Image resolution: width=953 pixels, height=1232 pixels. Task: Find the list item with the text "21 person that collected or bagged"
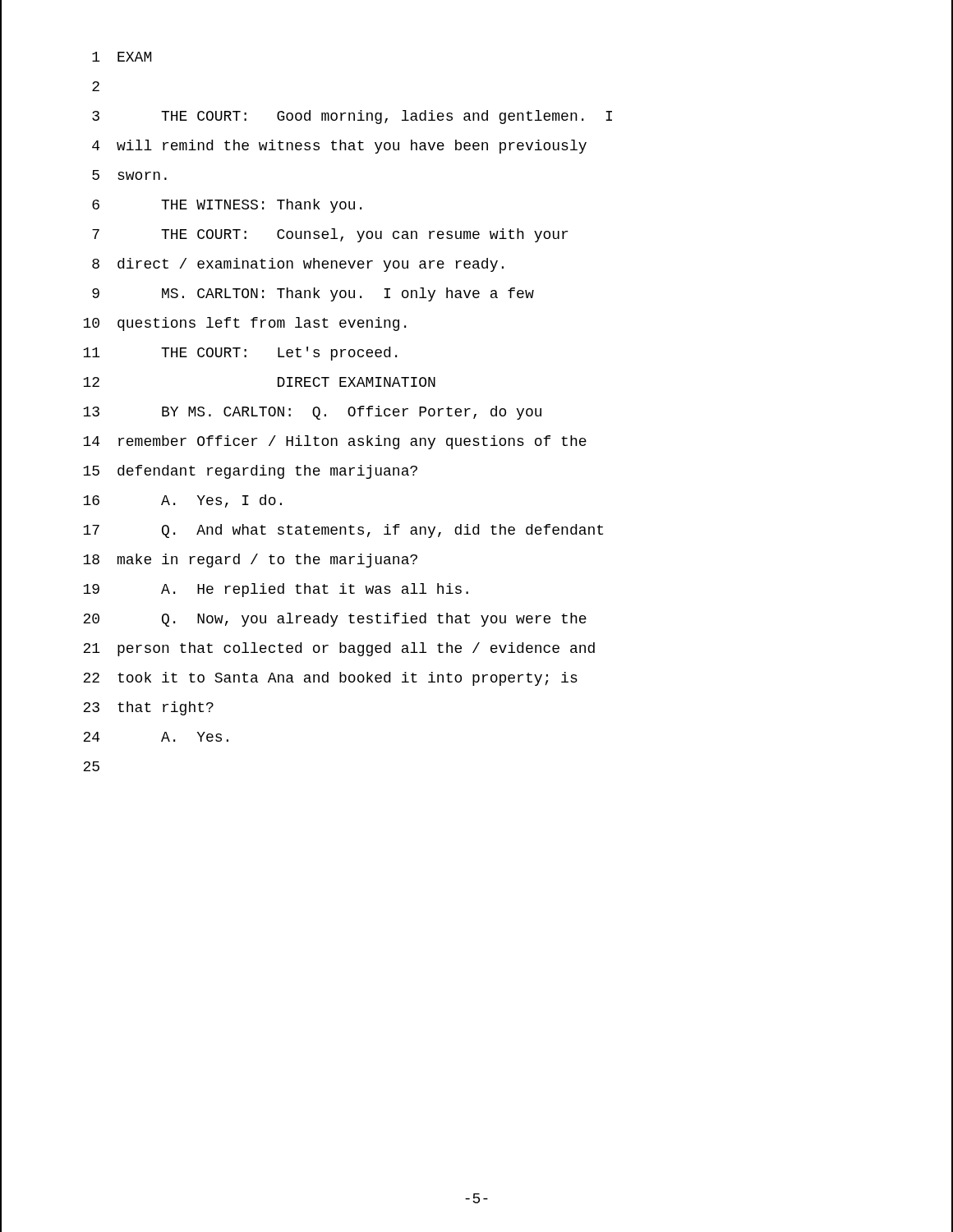[x=485, y=649]
